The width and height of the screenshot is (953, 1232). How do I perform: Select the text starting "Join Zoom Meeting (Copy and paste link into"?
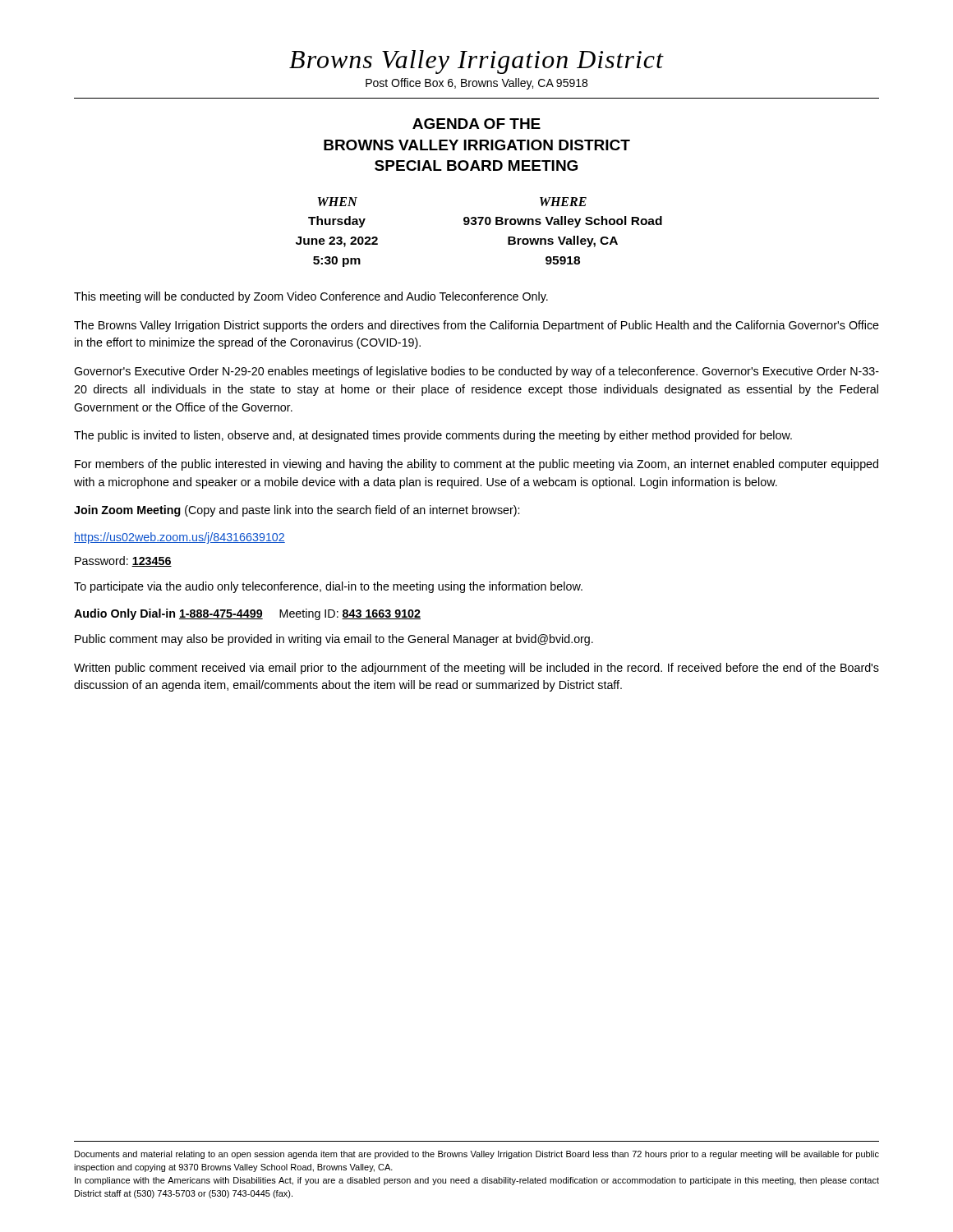(x=297, y=510)
